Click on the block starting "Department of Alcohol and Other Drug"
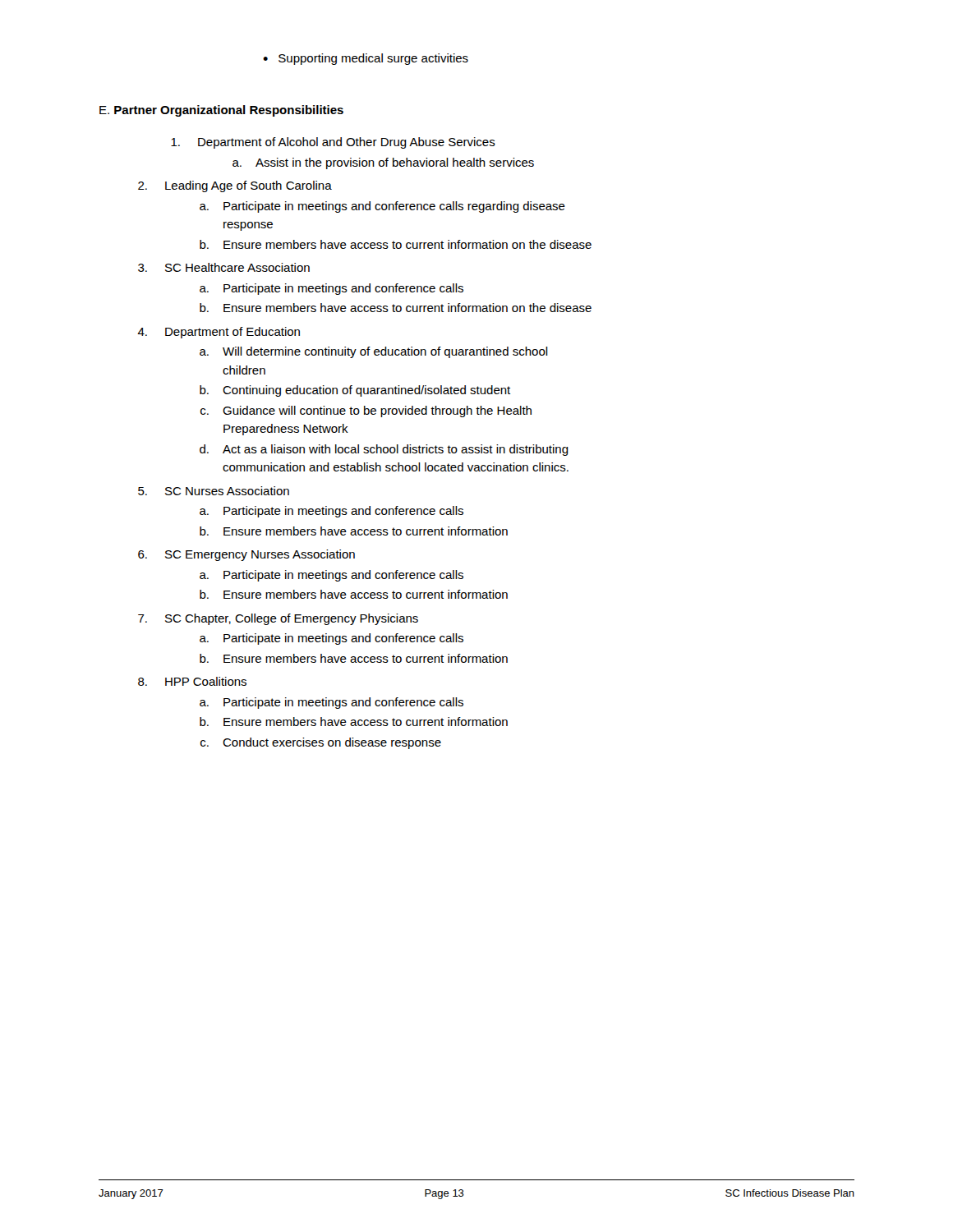 pyautogui.click(x=501, y=153)
